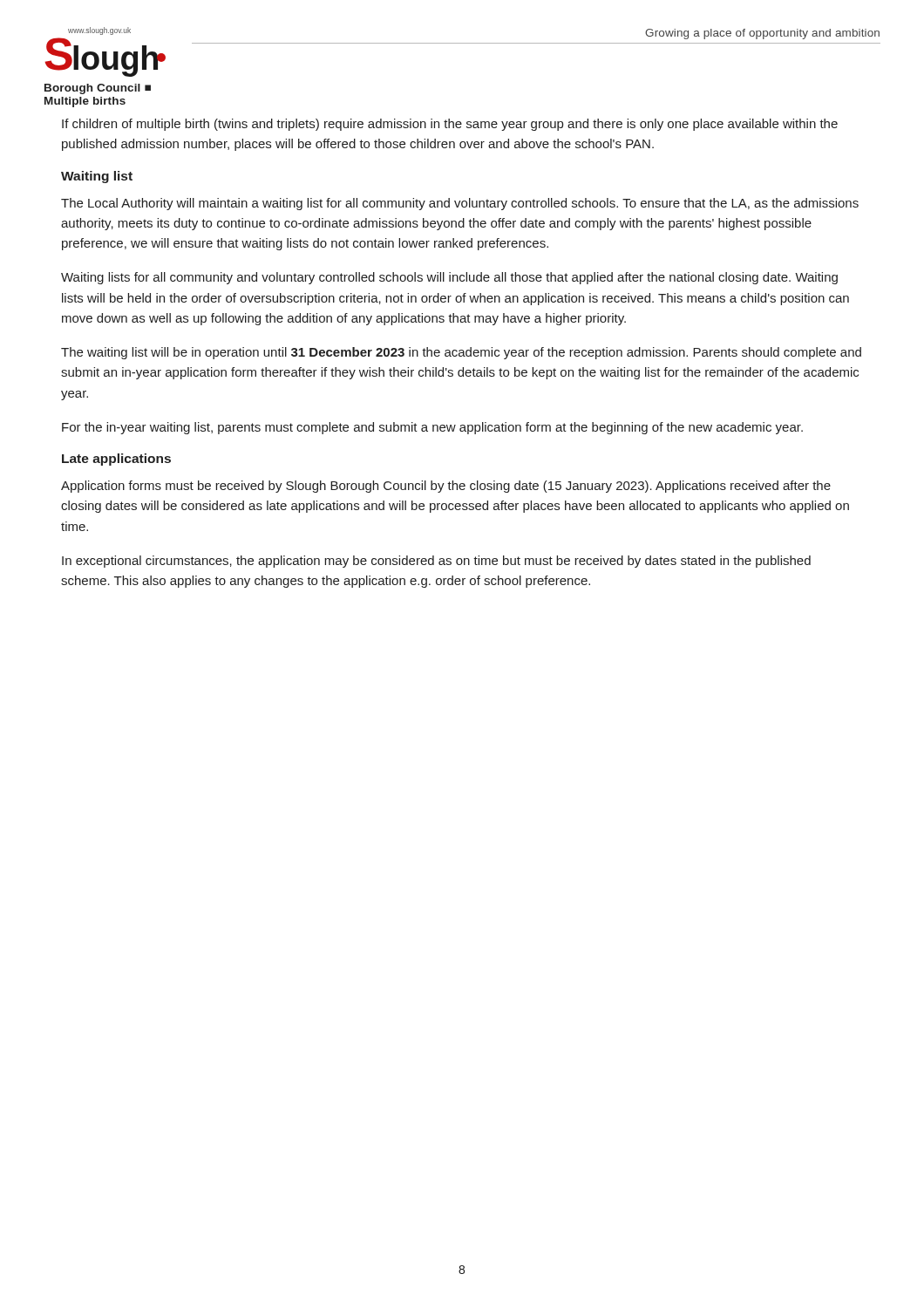Locate the text "Late applications"

(x=116, y=458)
